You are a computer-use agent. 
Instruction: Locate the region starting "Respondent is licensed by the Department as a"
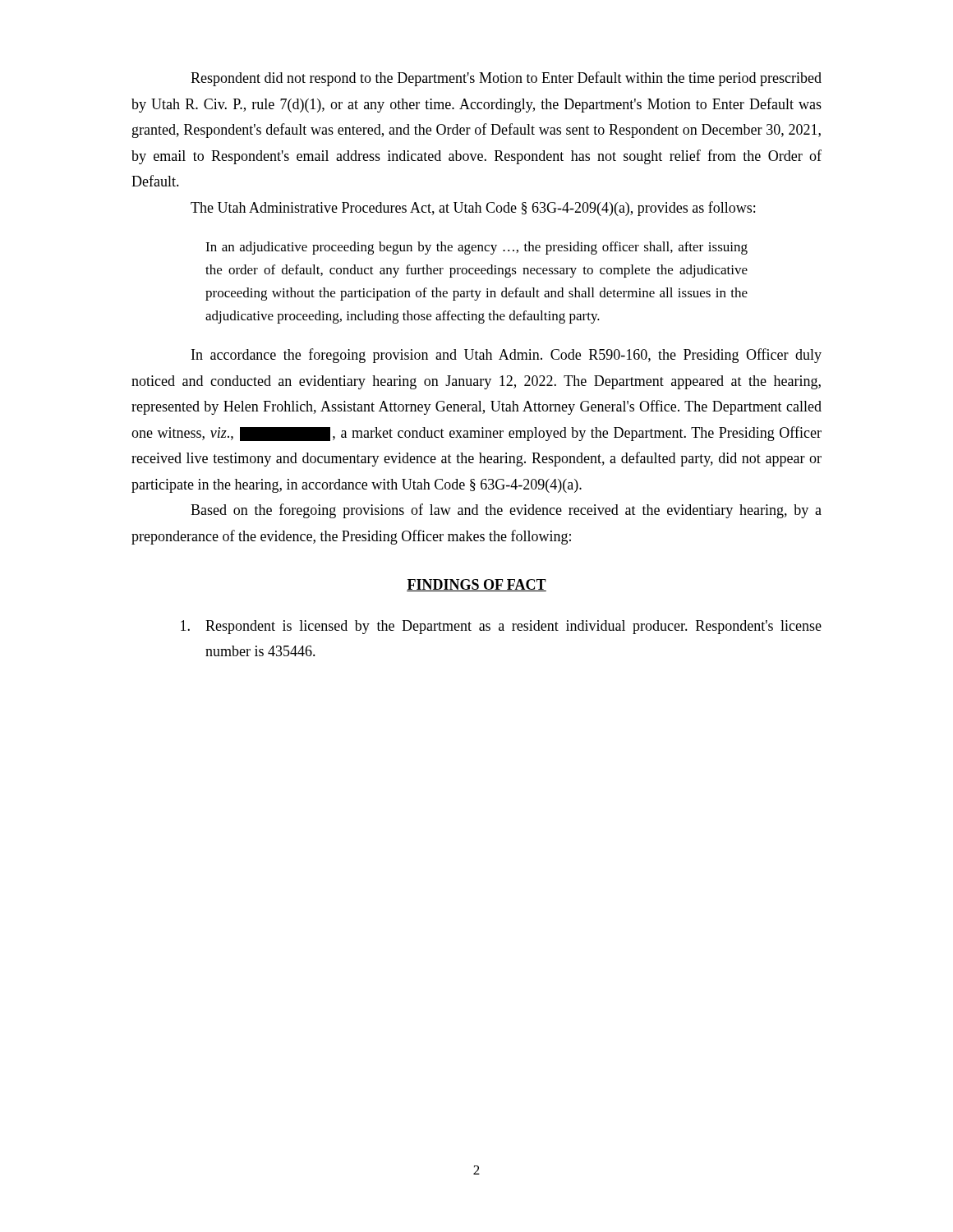(x=476, y=639)
